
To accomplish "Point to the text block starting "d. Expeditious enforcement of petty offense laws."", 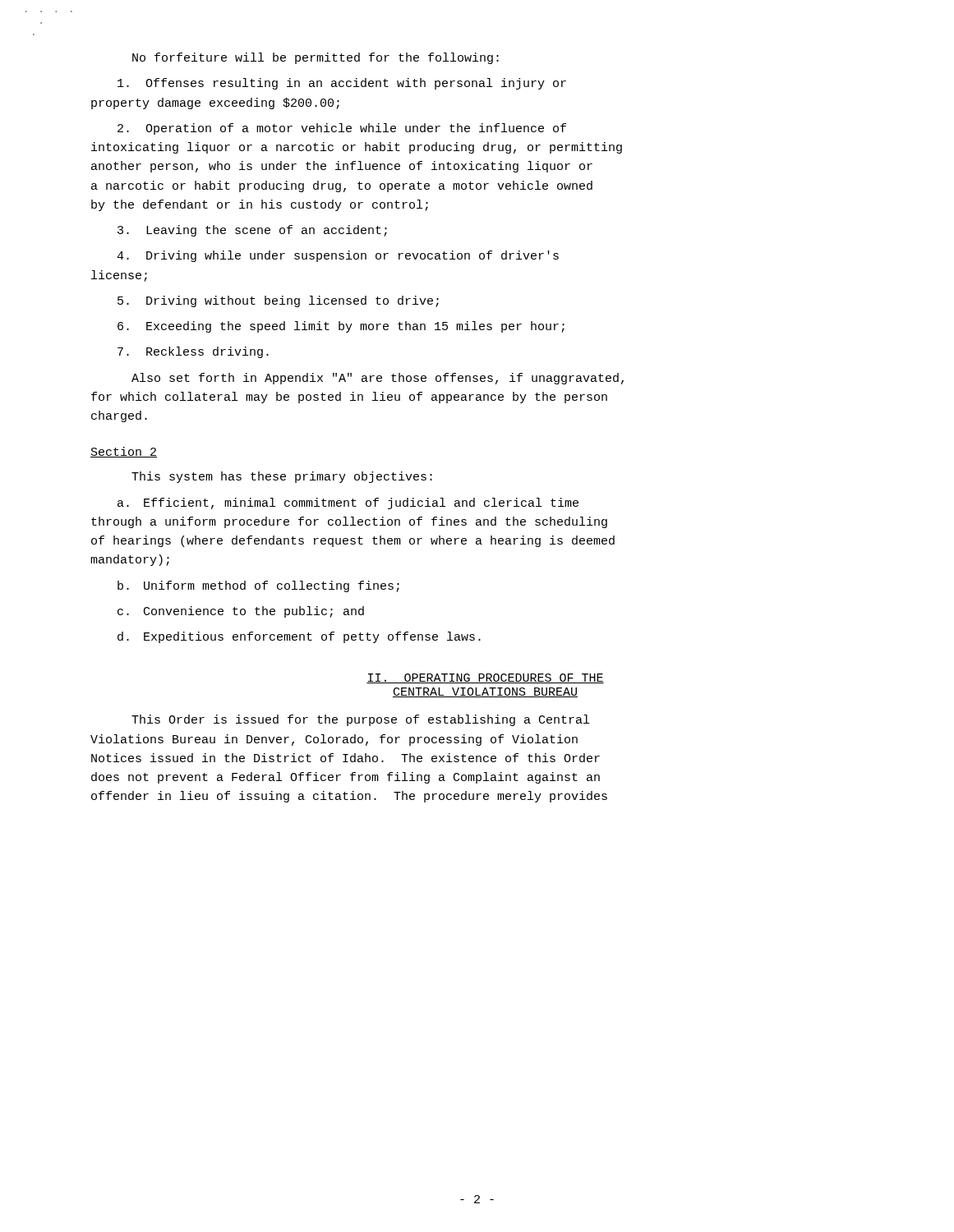I will coord(485,638).
